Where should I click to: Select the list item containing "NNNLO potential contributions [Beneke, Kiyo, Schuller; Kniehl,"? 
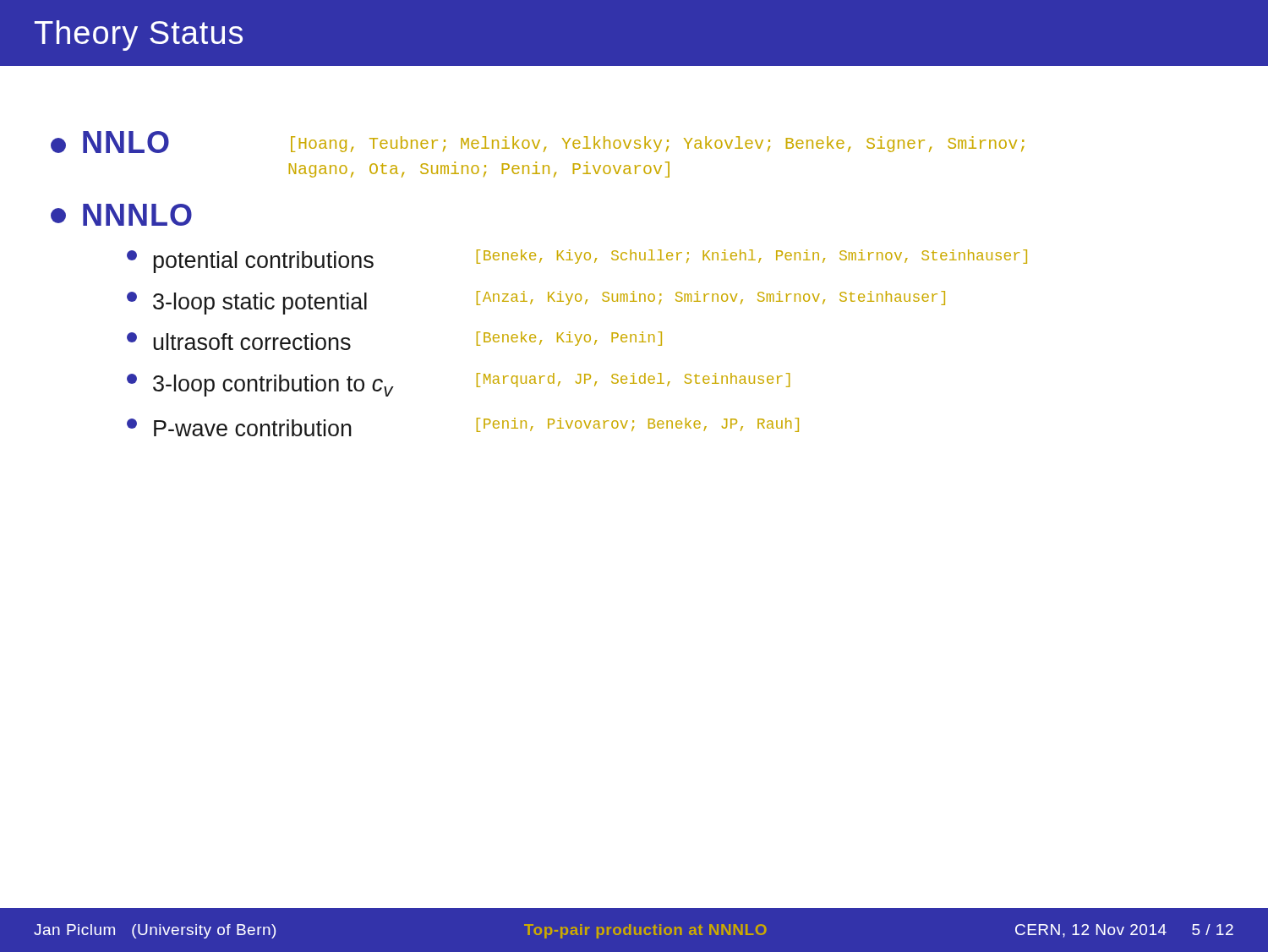634,322
